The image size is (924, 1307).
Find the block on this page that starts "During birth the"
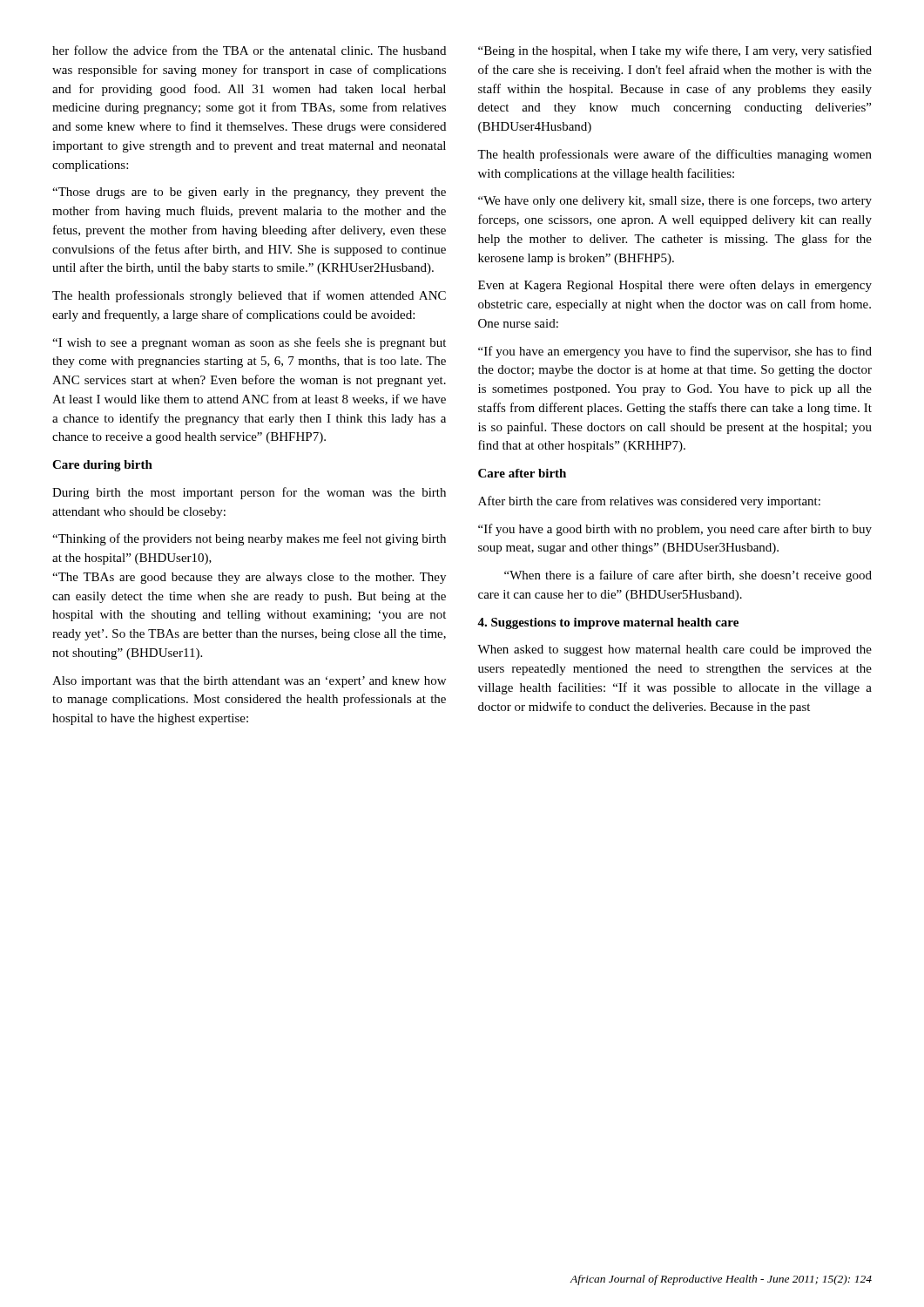tap(249, 502)
